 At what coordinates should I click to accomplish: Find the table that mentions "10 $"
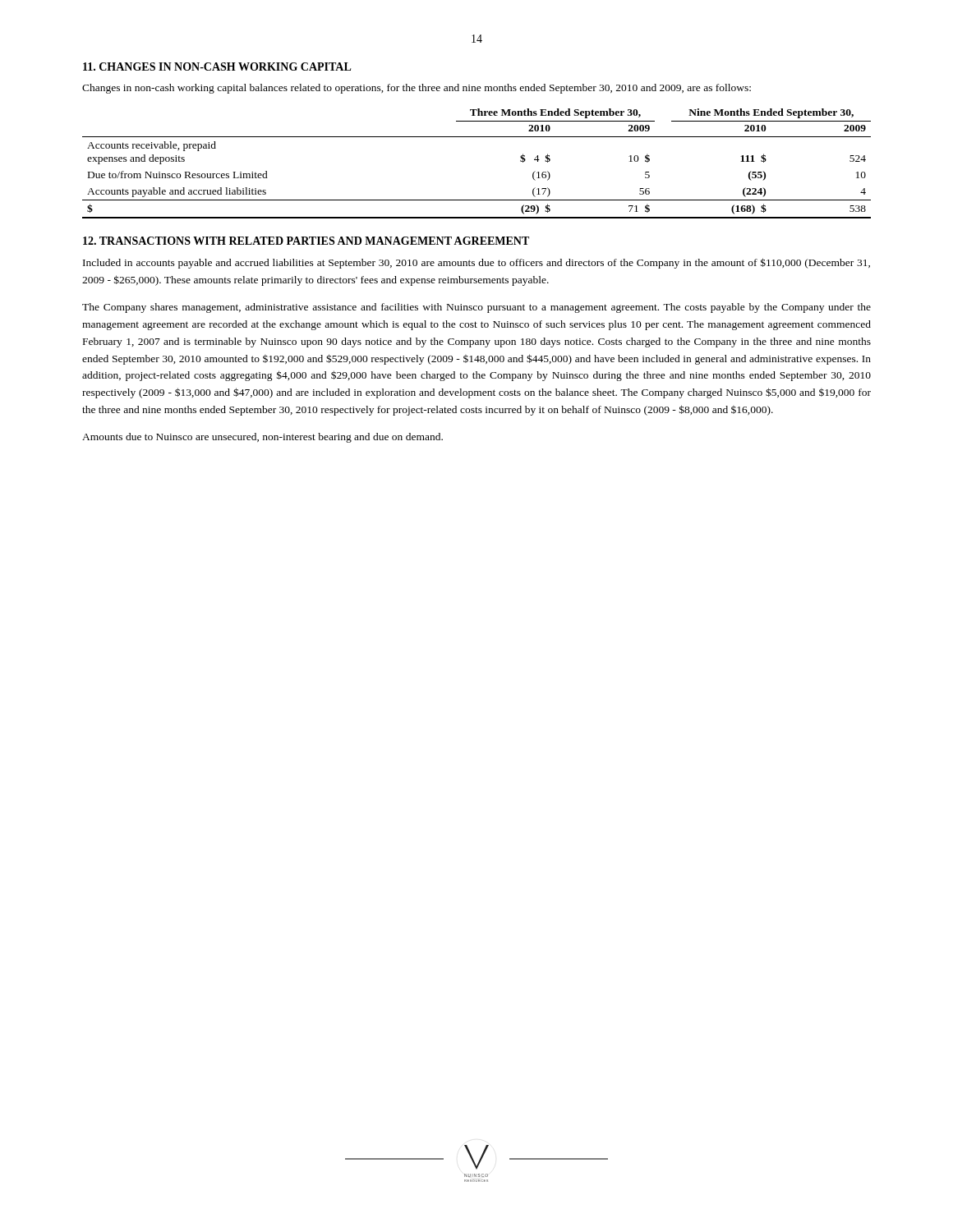[476, 161]
